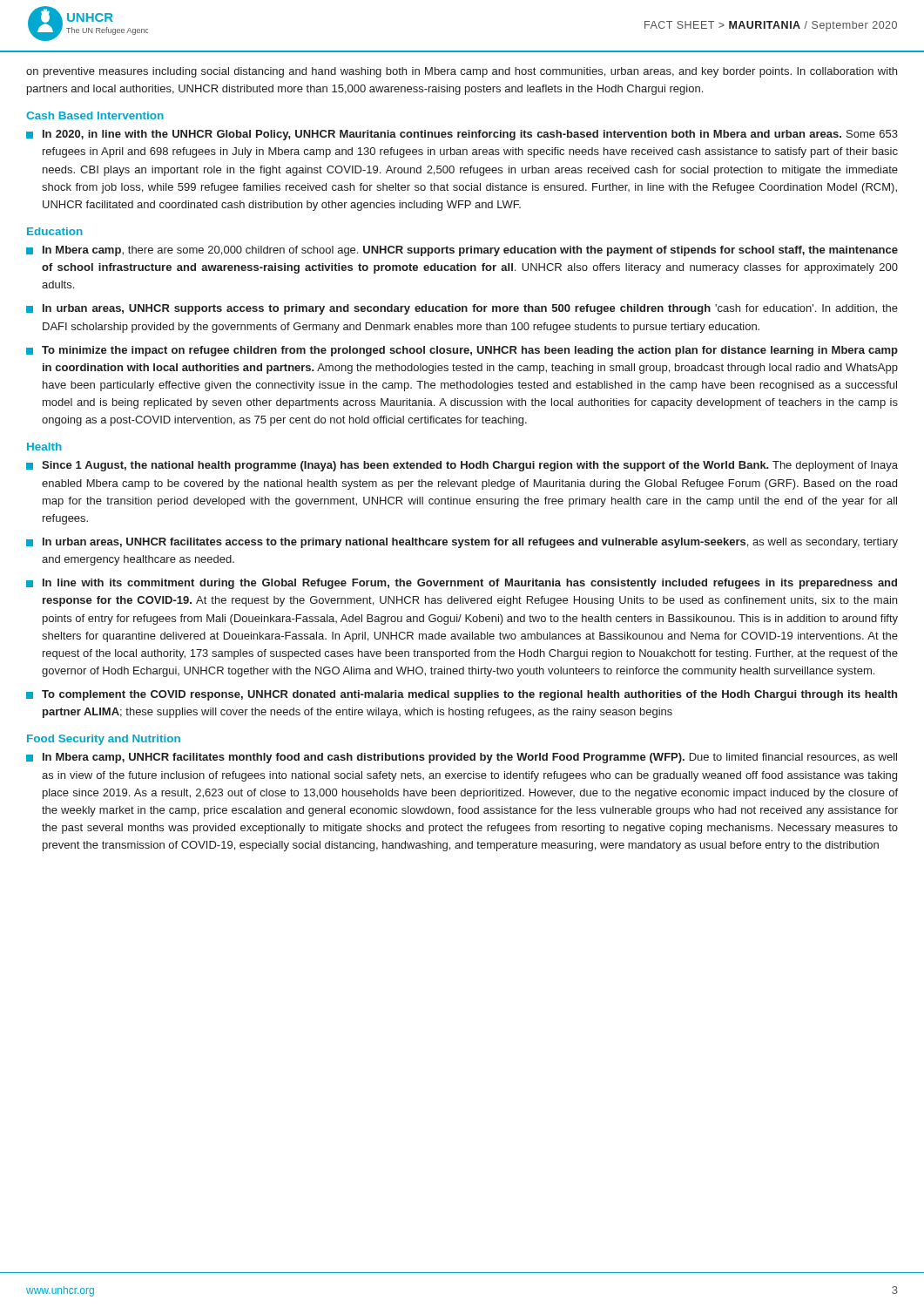Find the block starting "Food Security and"
The image size is (924, 1307).
click(104, 739)
